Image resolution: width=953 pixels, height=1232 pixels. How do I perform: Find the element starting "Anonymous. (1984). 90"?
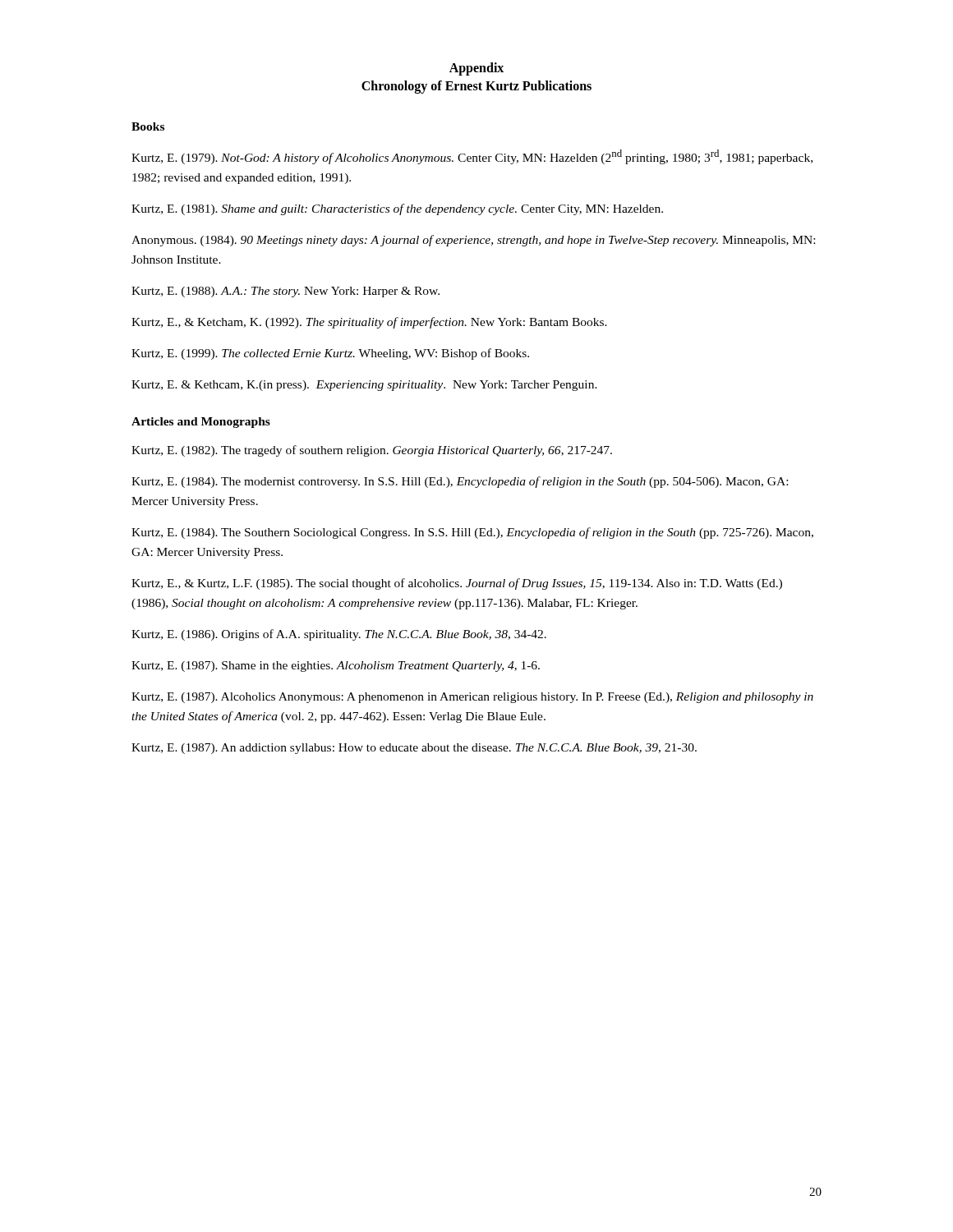tap(474, 249)
